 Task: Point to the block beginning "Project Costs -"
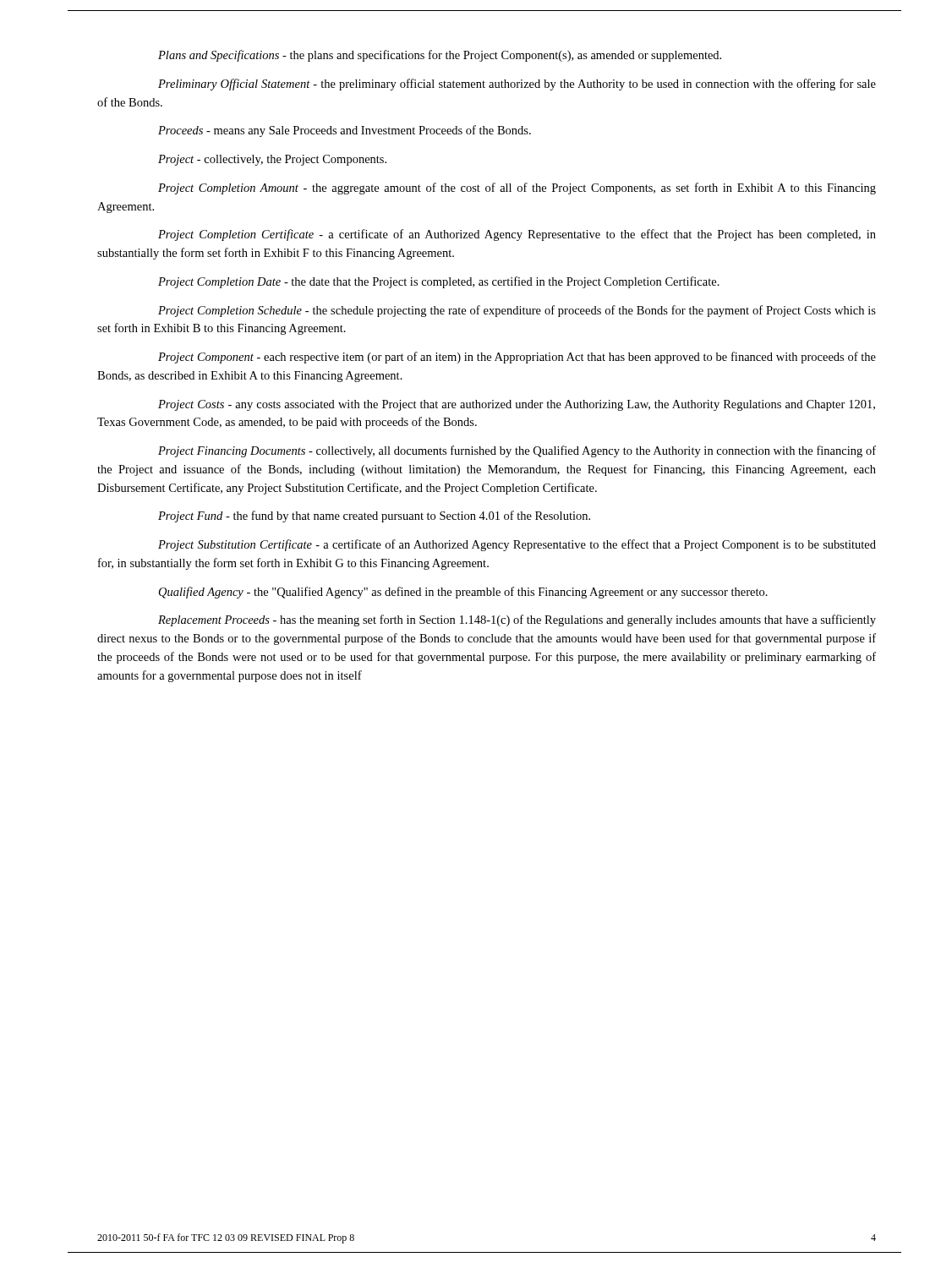coord(487,413)
